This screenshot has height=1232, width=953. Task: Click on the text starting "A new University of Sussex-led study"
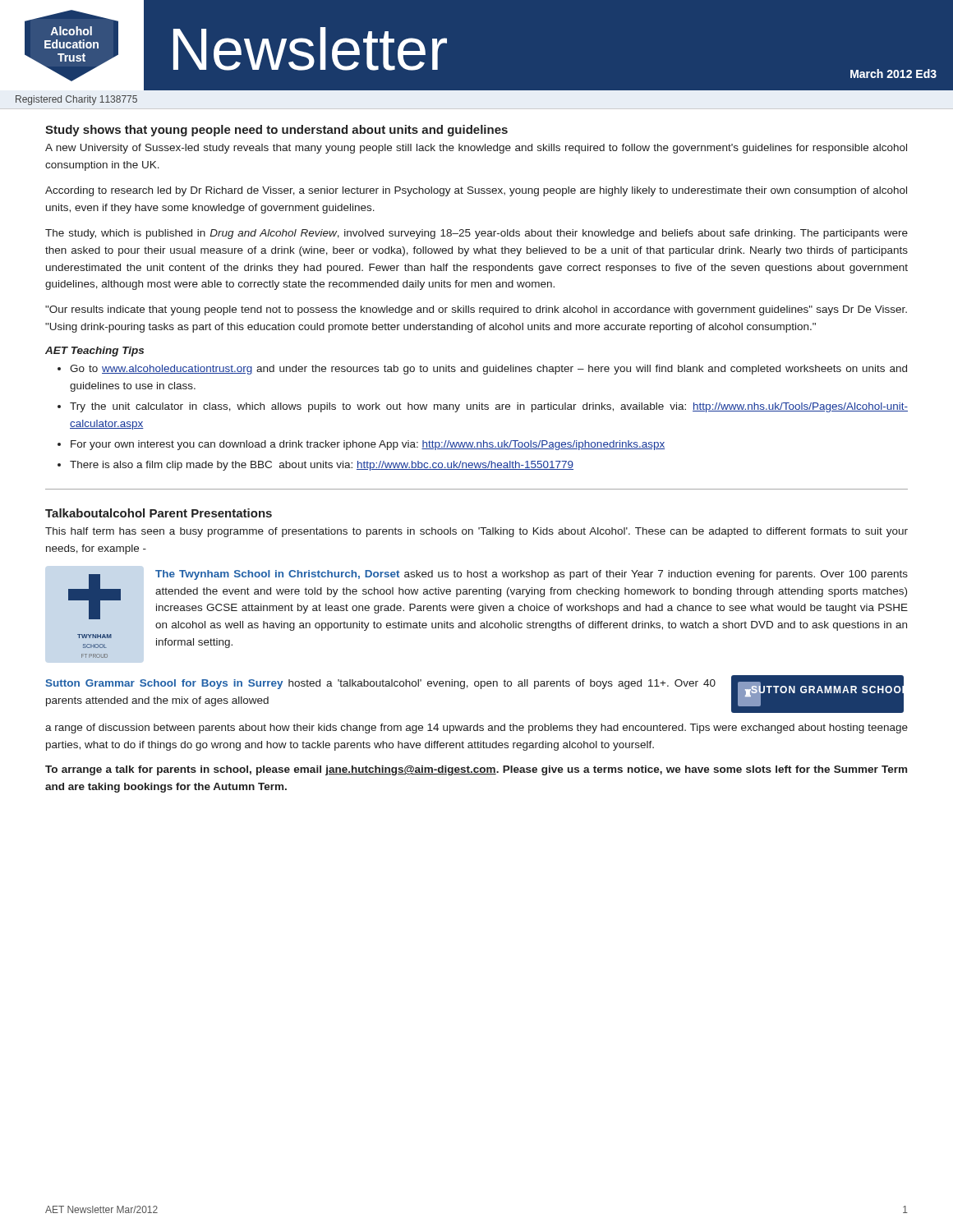point(476,156)
